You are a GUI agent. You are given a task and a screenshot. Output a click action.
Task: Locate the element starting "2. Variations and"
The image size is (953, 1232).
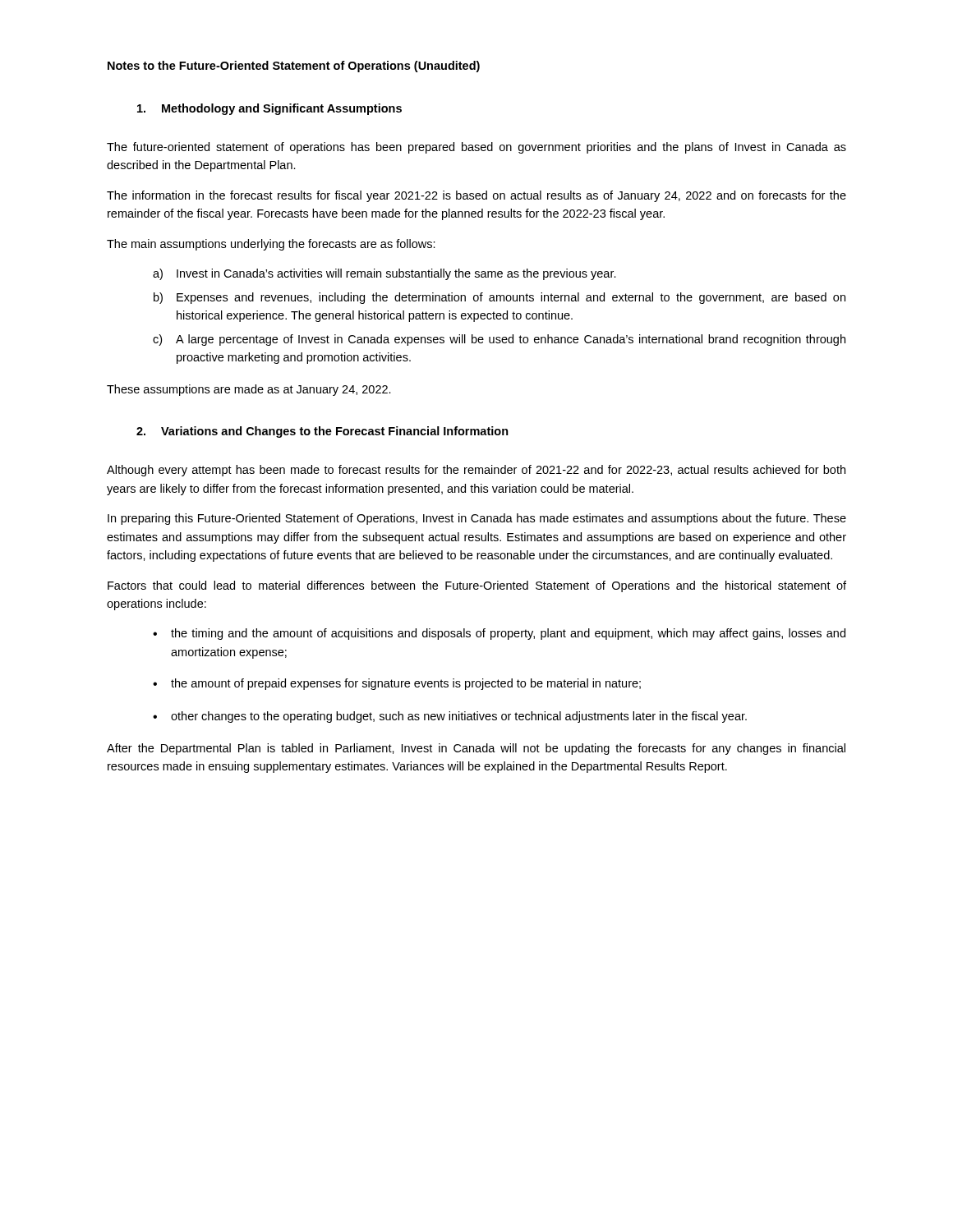(x=322, y=431)
